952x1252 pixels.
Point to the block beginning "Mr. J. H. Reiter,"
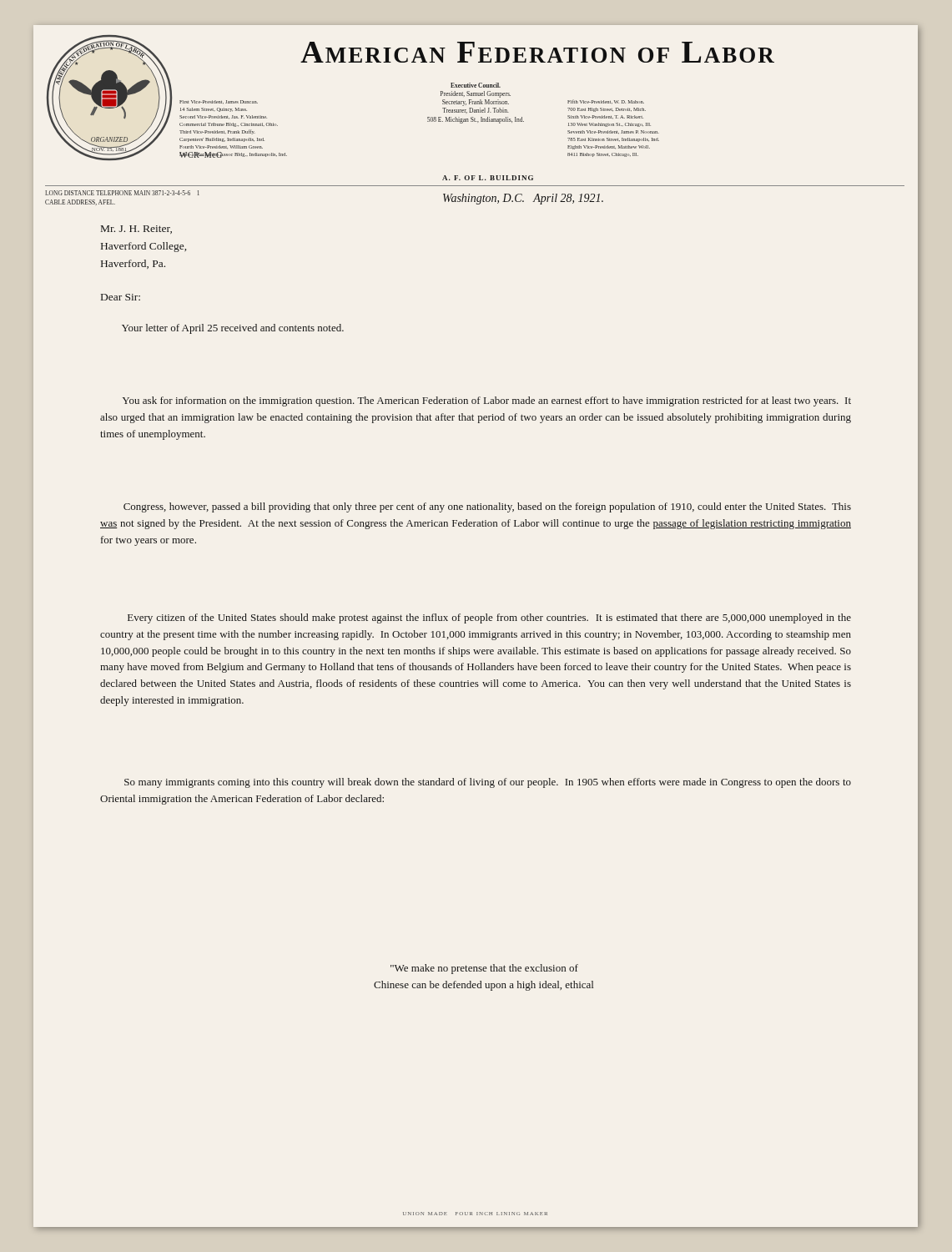144,246
